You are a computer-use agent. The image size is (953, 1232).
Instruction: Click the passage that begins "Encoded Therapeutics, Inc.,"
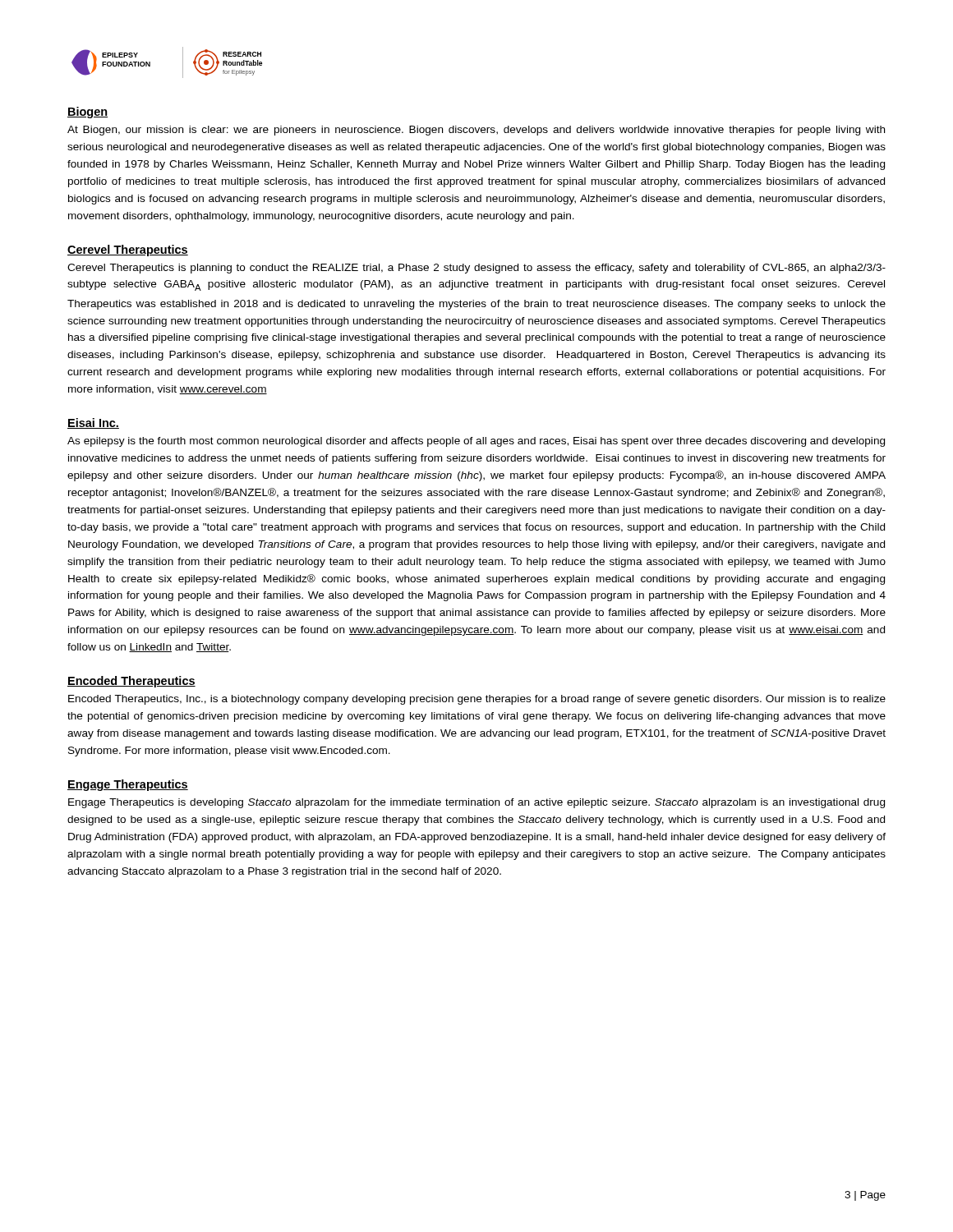pyautogui.click(x=476, y=724)
